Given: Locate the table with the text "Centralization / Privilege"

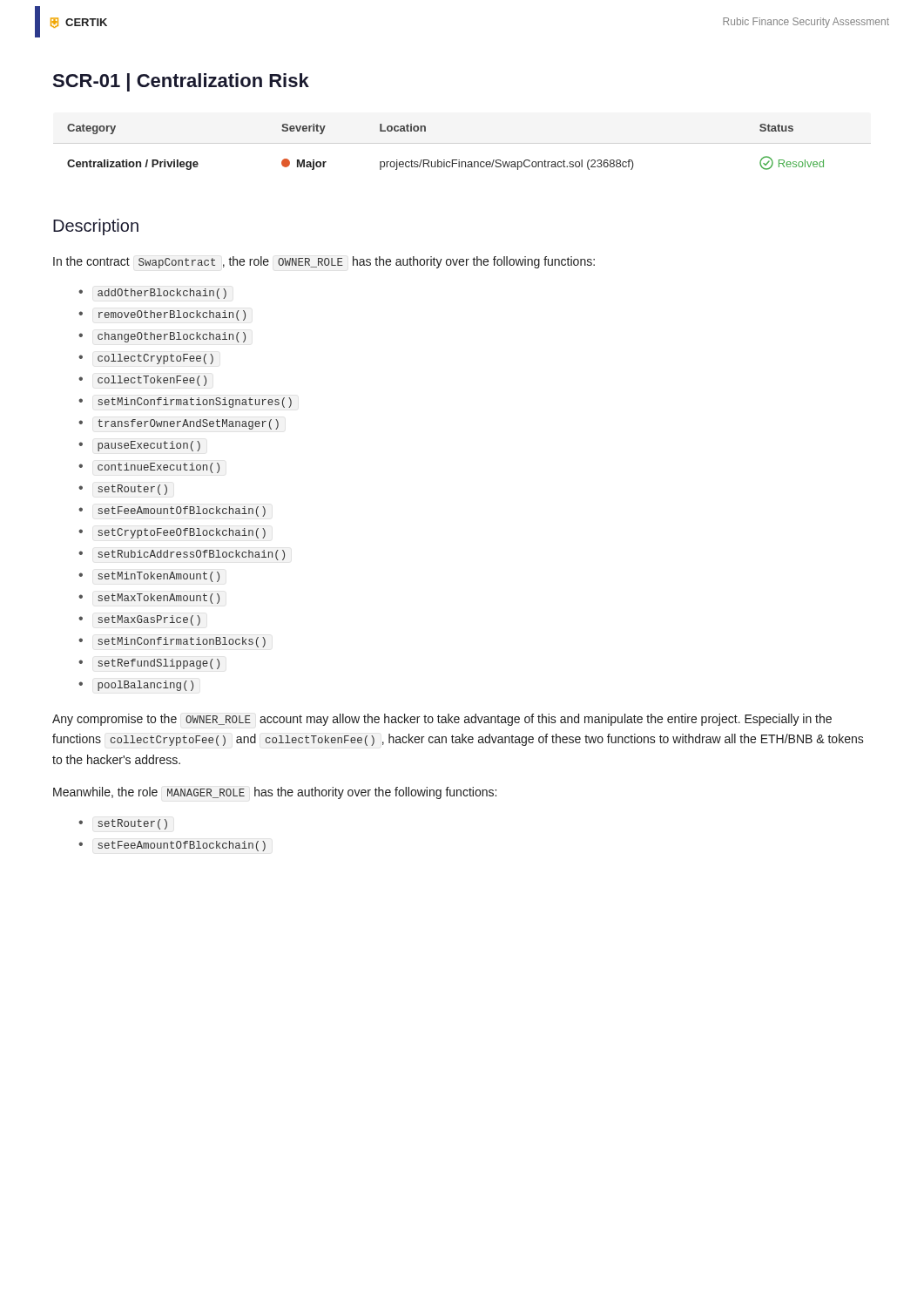Looking at the screenshot, I should point(462,147).
